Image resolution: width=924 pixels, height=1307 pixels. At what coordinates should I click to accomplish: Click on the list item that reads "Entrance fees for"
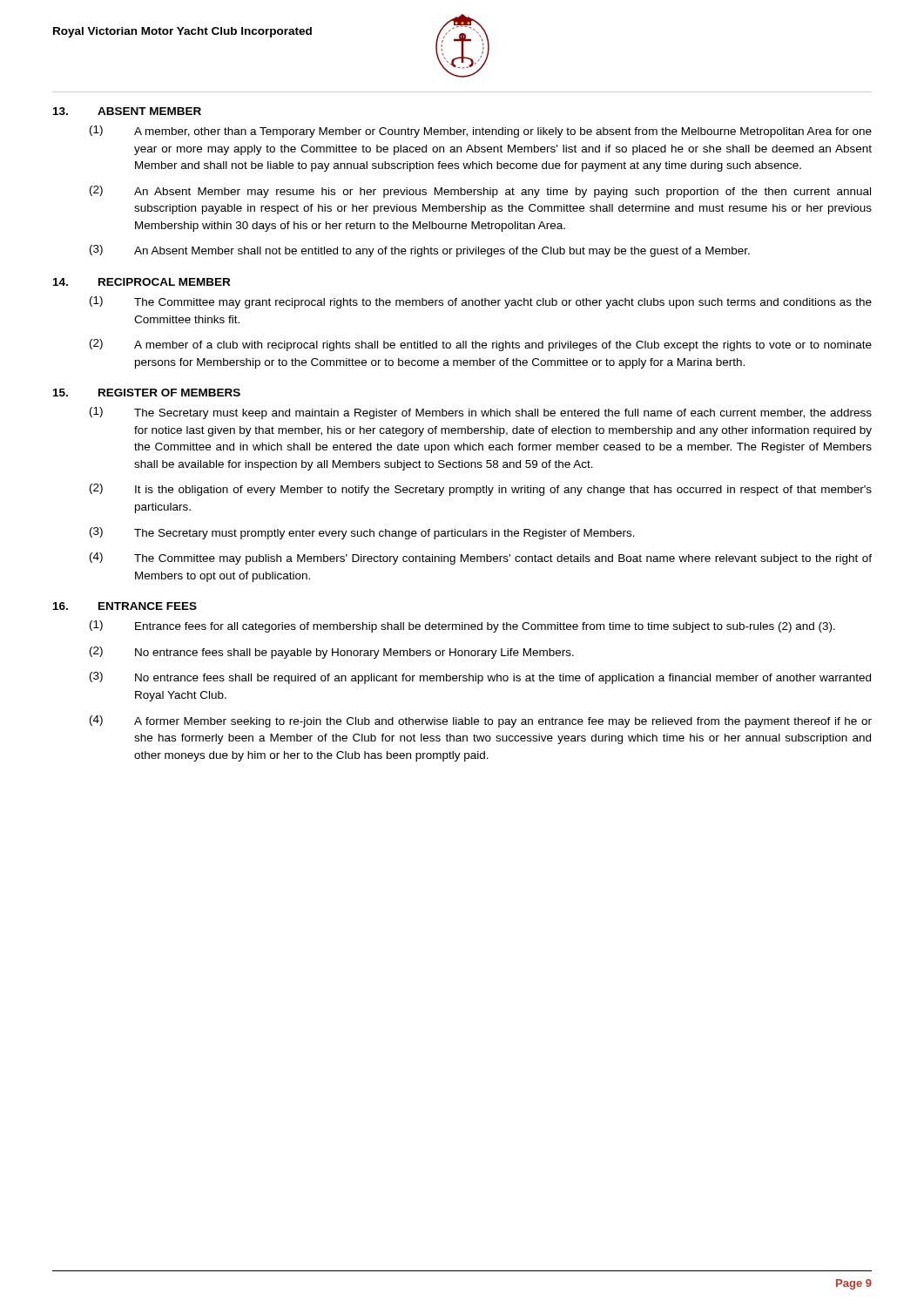tap(485, 626)
